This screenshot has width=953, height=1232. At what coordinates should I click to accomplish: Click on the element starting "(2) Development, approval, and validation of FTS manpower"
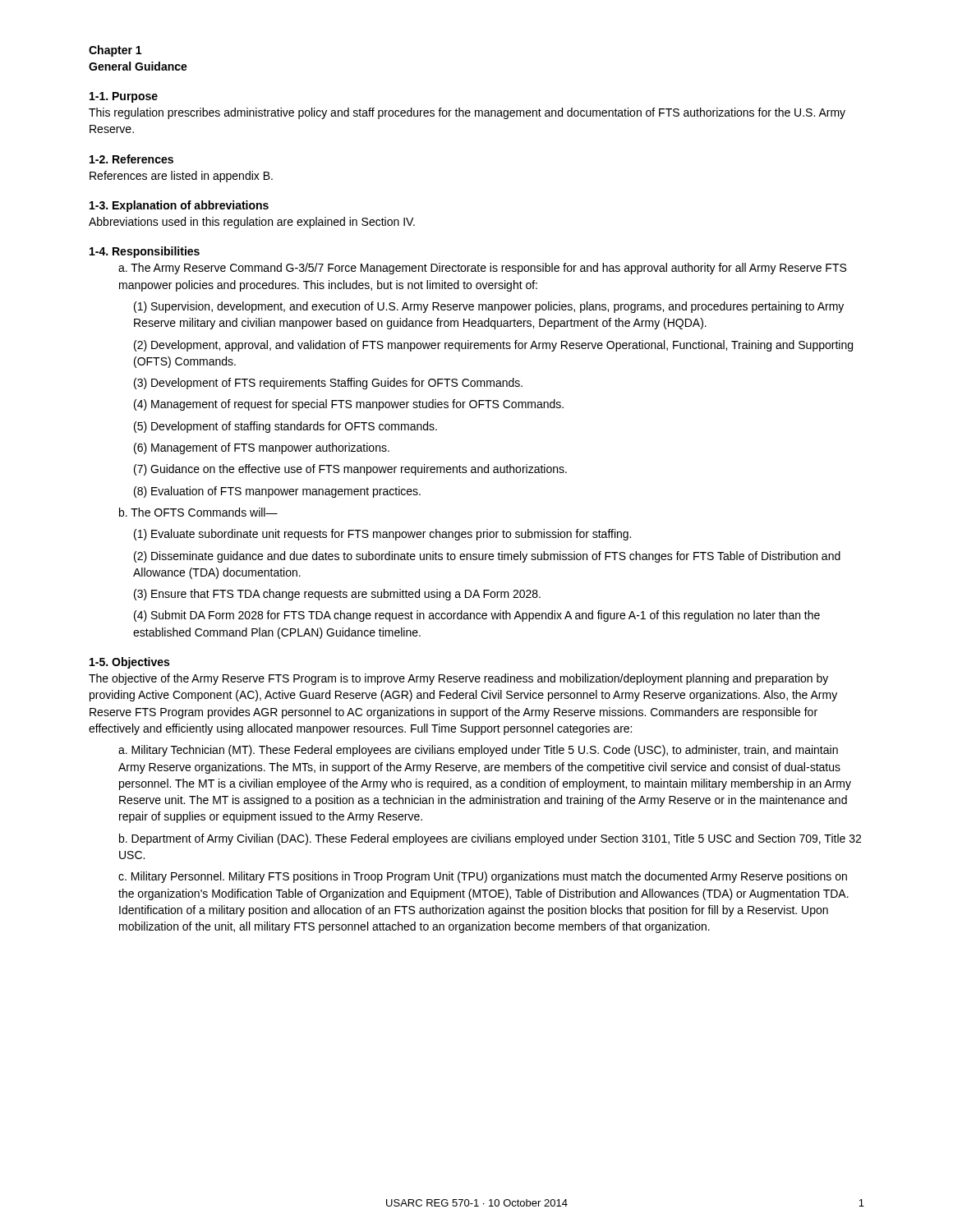point(499,353)
